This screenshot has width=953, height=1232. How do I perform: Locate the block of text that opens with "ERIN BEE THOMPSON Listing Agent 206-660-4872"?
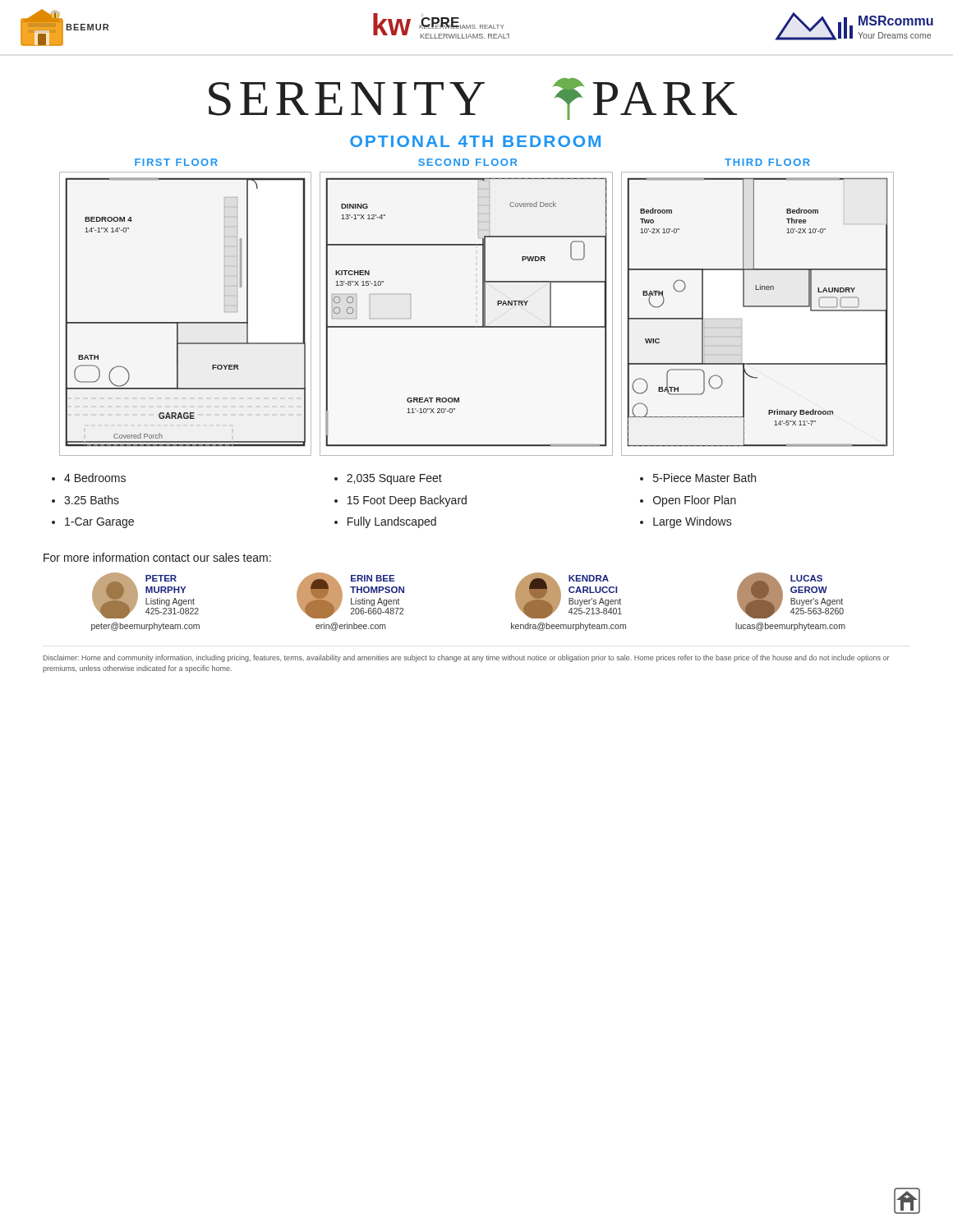(351, 601)
